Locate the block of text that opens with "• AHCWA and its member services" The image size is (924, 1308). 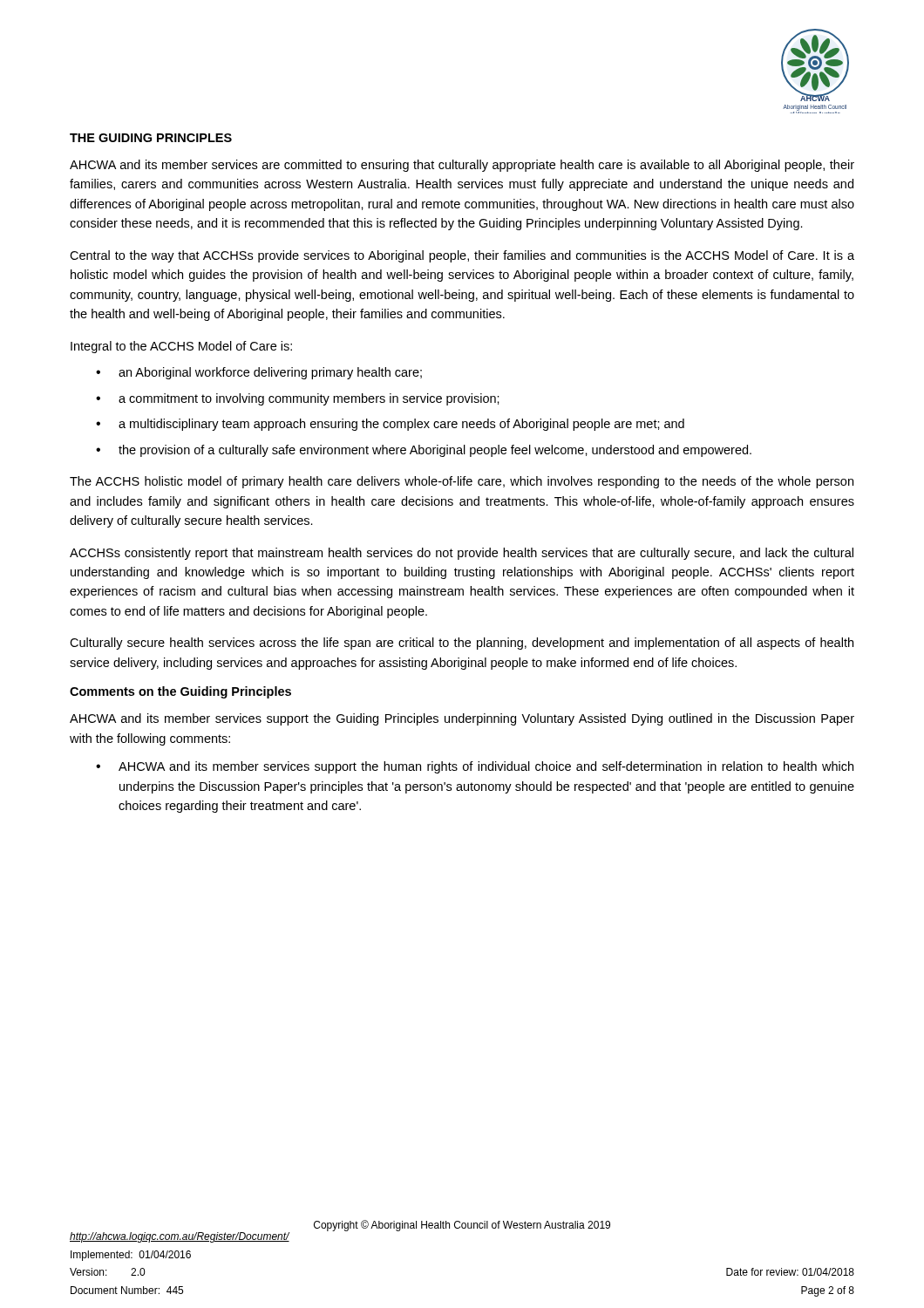pos(475,787)
